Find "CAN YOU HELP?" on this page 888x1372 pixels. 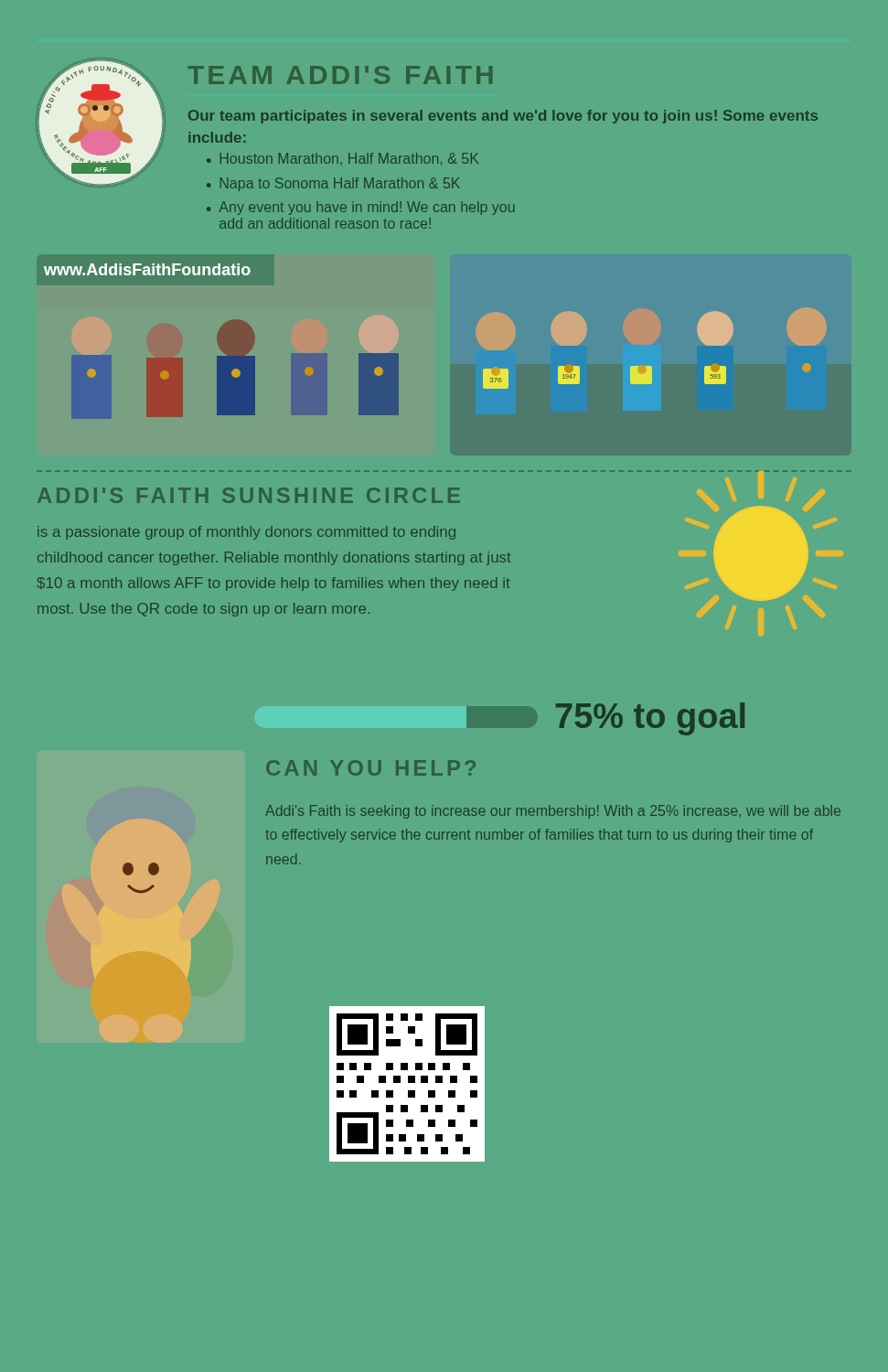[372, 768]
